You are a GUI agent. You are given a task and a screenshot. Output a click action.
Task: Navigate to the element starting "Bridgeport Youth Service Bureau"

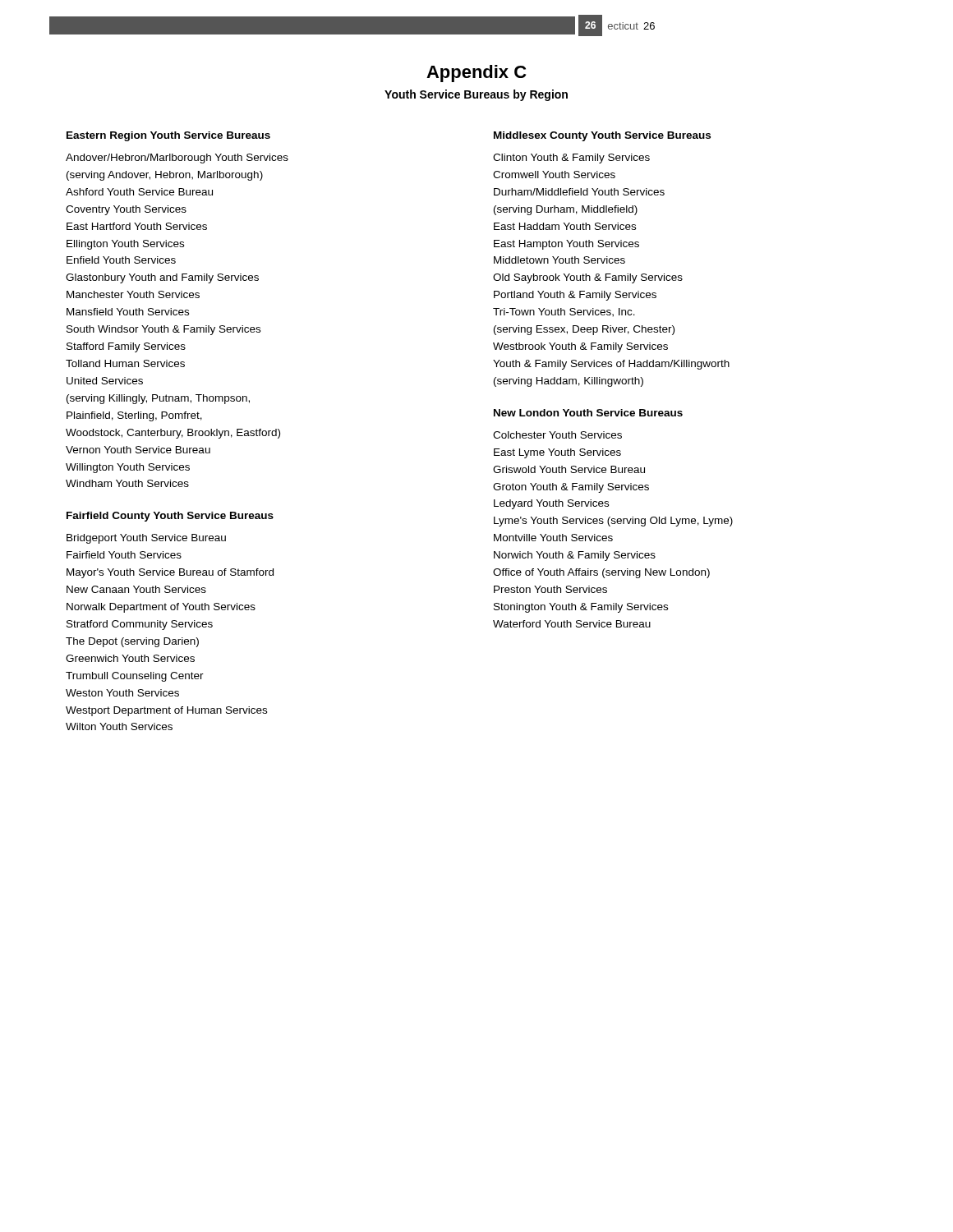(x=146, y=538)
